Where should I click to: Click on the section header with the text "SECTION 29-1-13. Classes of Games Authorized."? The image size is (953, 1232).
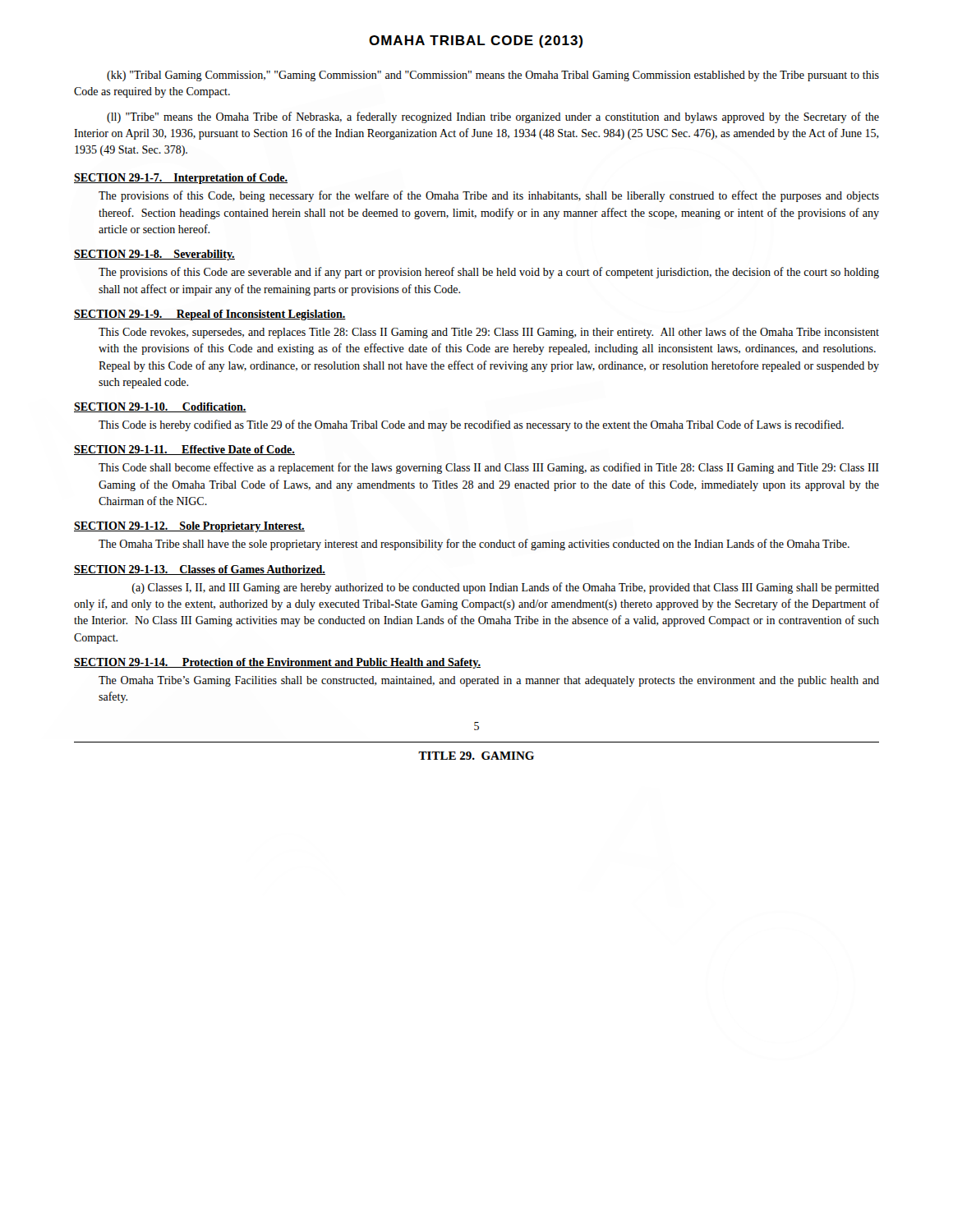pyautogui.click(x=200, y=569)
